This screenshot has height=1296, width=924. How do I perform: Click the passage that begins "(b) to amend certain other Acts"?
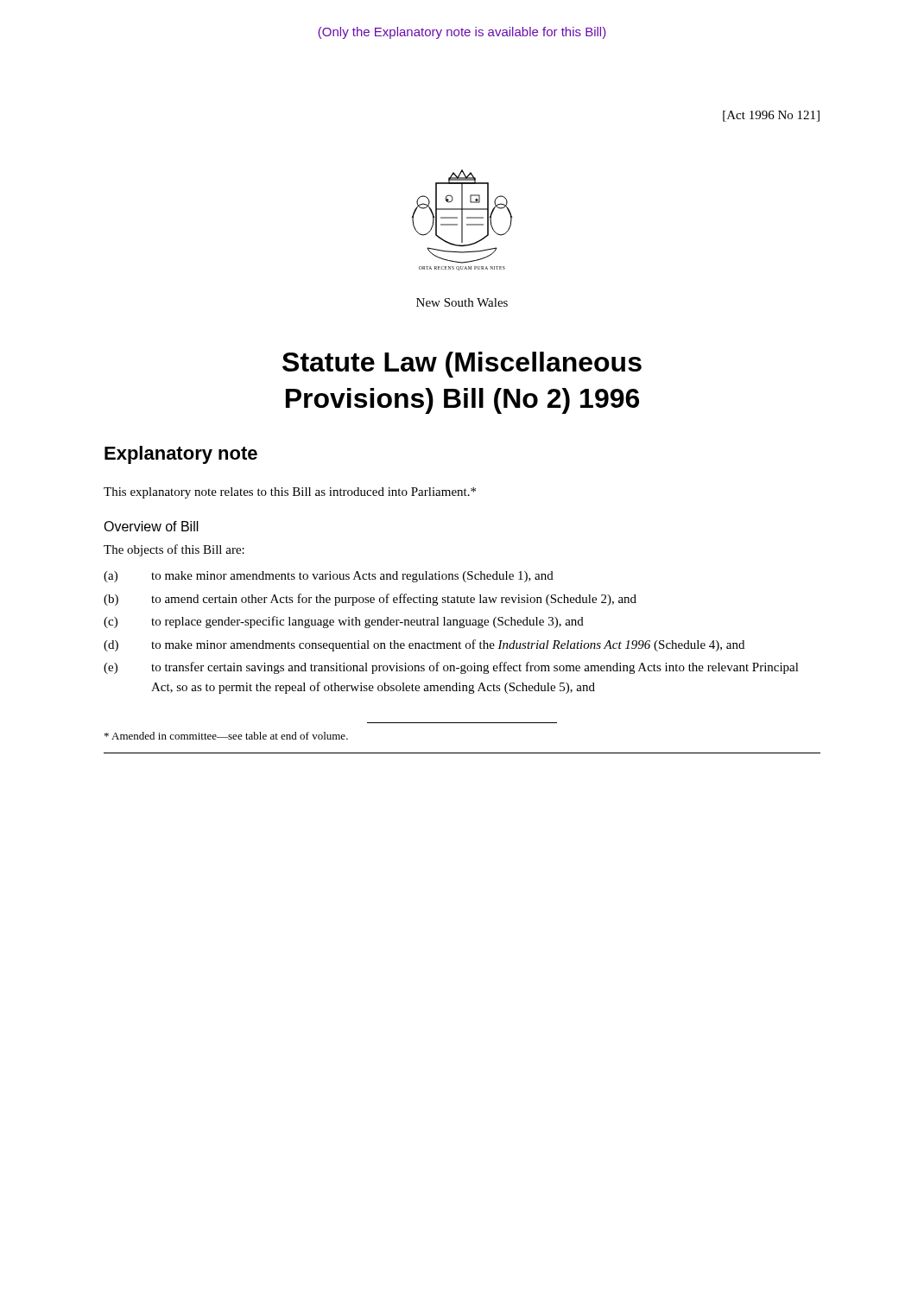pos(462,599)
